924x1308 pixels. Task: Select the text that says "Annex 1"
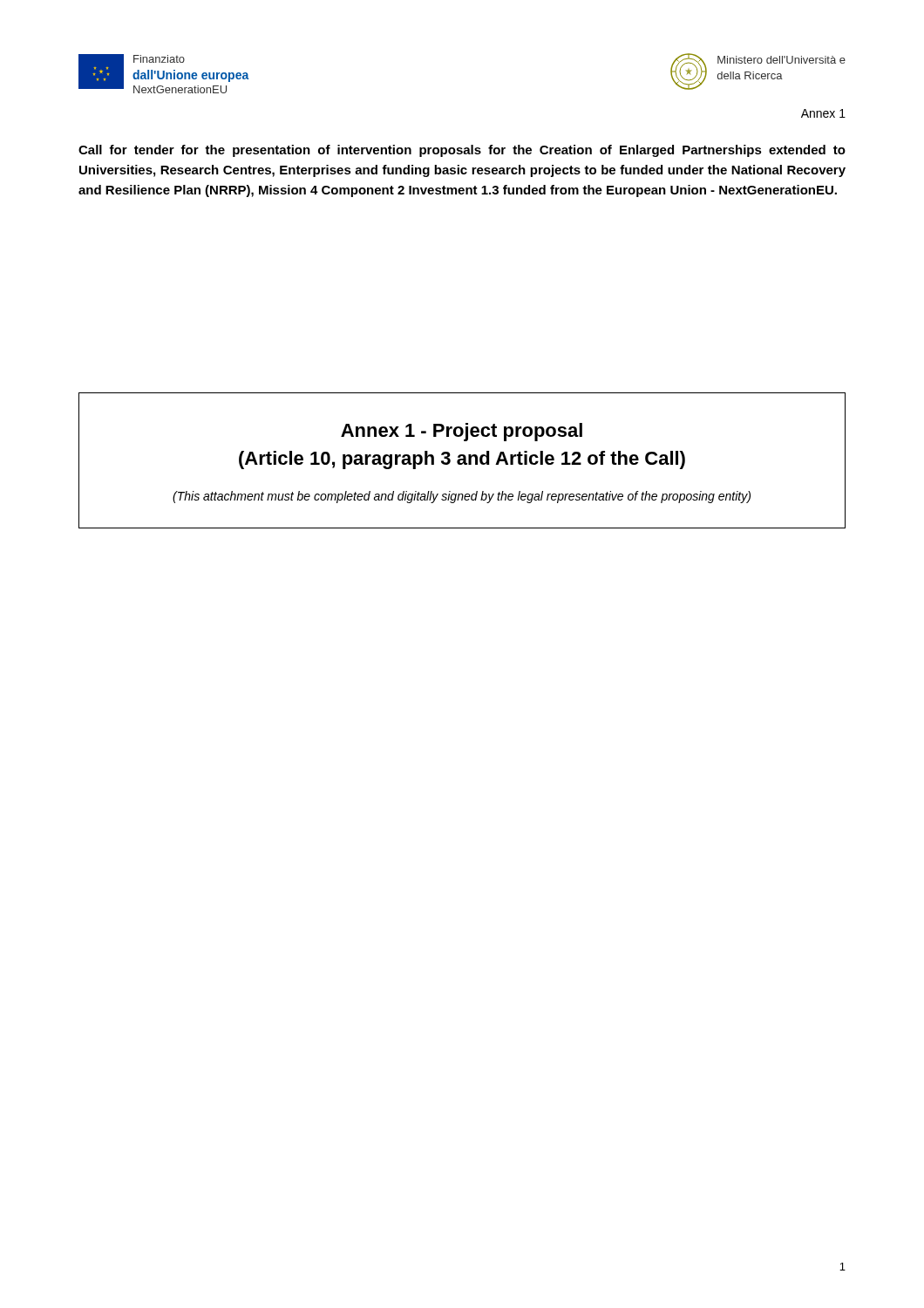[x=823, y=113]
